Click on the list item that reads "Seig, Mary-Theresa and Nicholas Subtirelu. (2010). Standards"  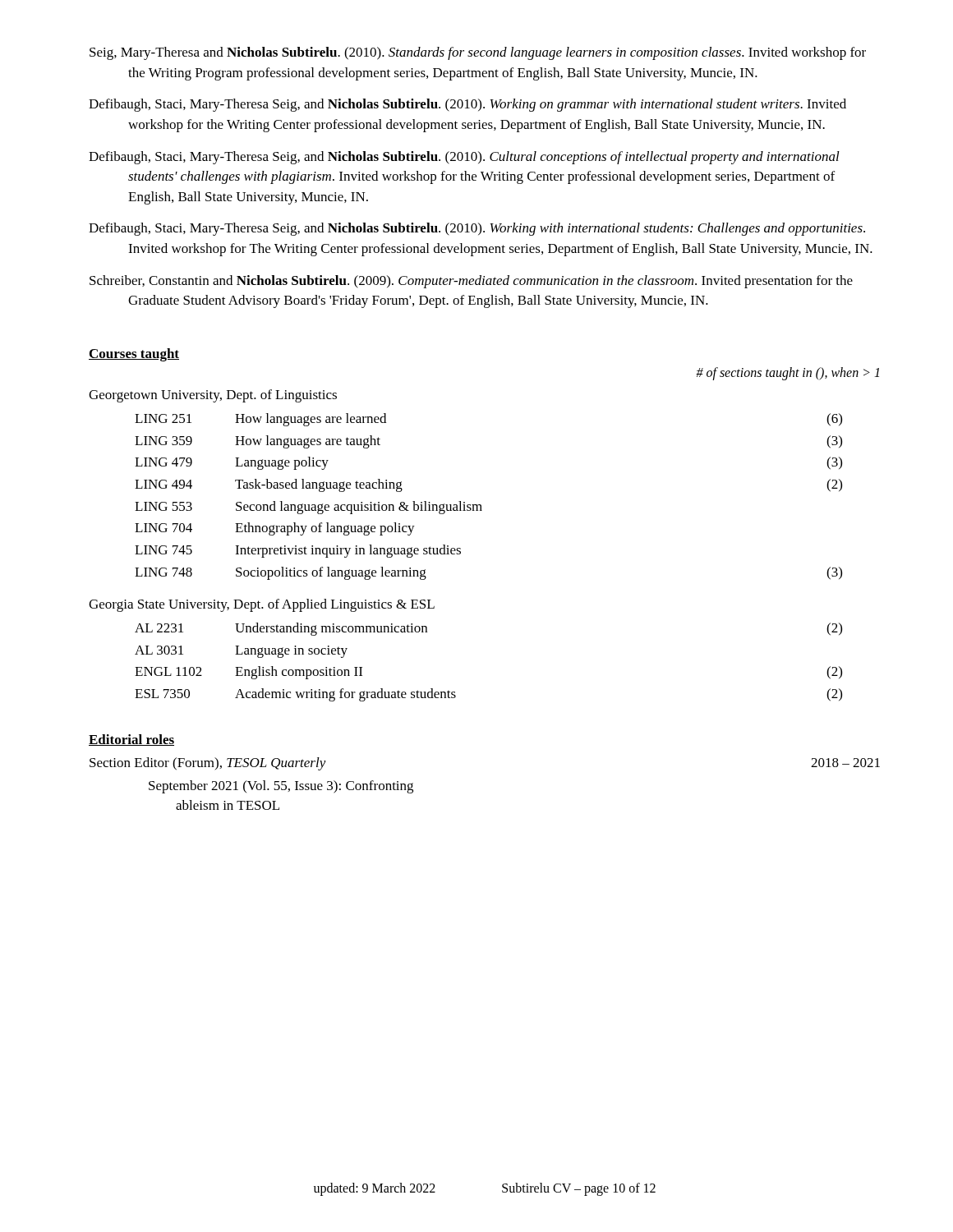tap(477, 62)
